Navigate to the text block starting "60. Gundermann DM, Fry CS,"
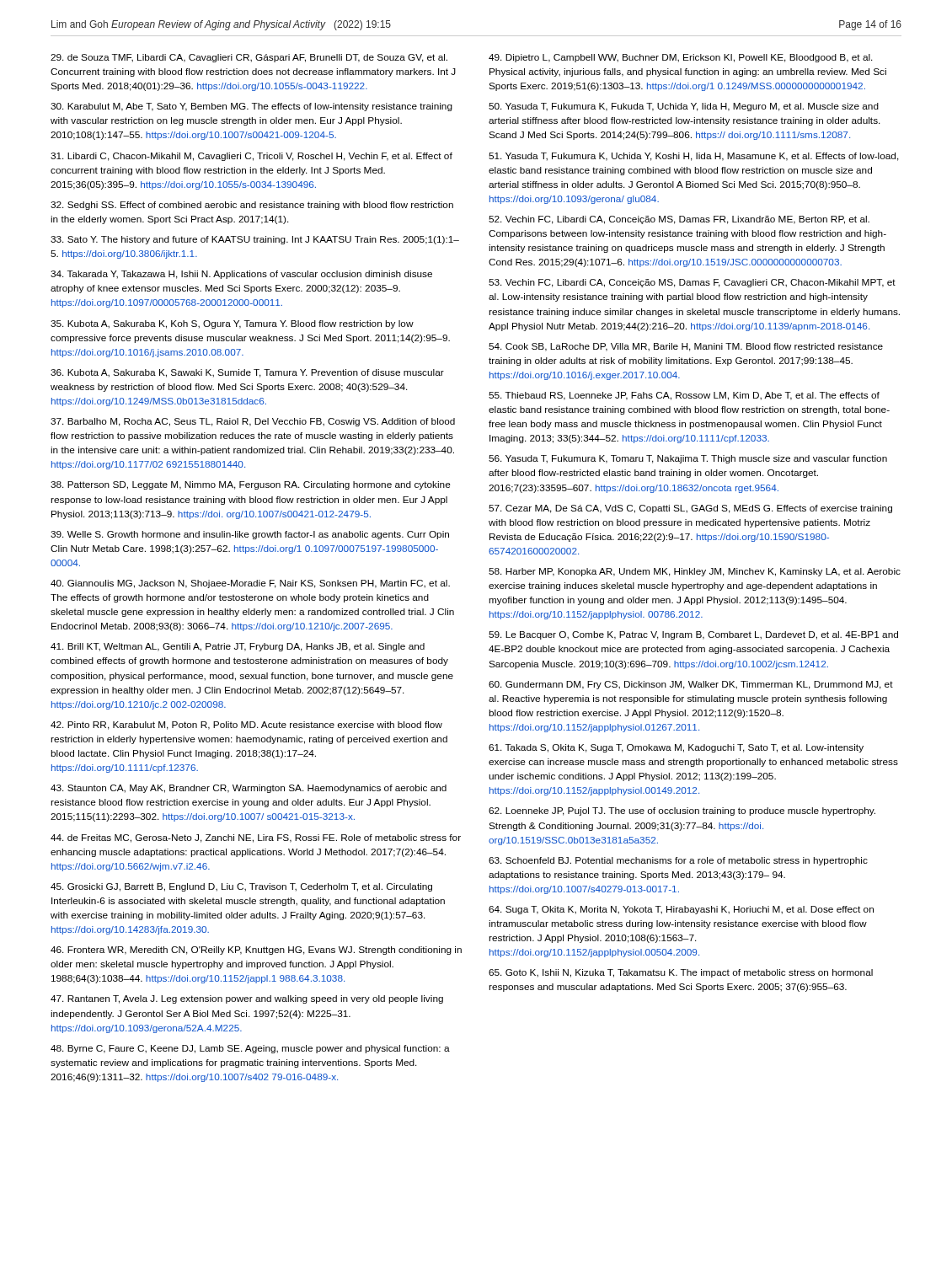The image size is (952, 1264). point(691,706)
